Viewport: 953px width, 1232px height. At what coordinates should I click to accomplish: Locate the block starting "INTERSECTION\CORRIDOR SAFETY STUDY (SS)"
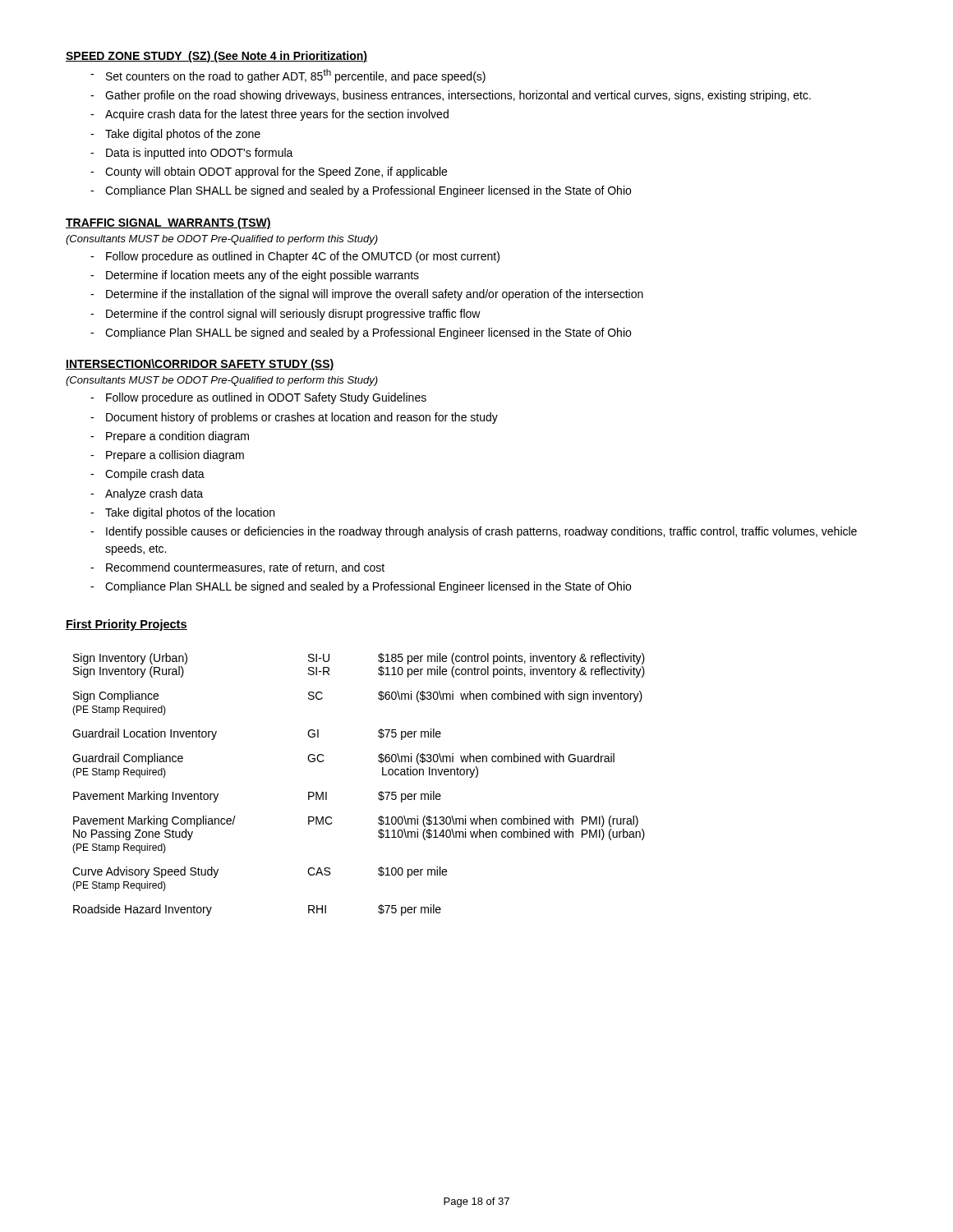pyautogui.click(x=200, y=364)
